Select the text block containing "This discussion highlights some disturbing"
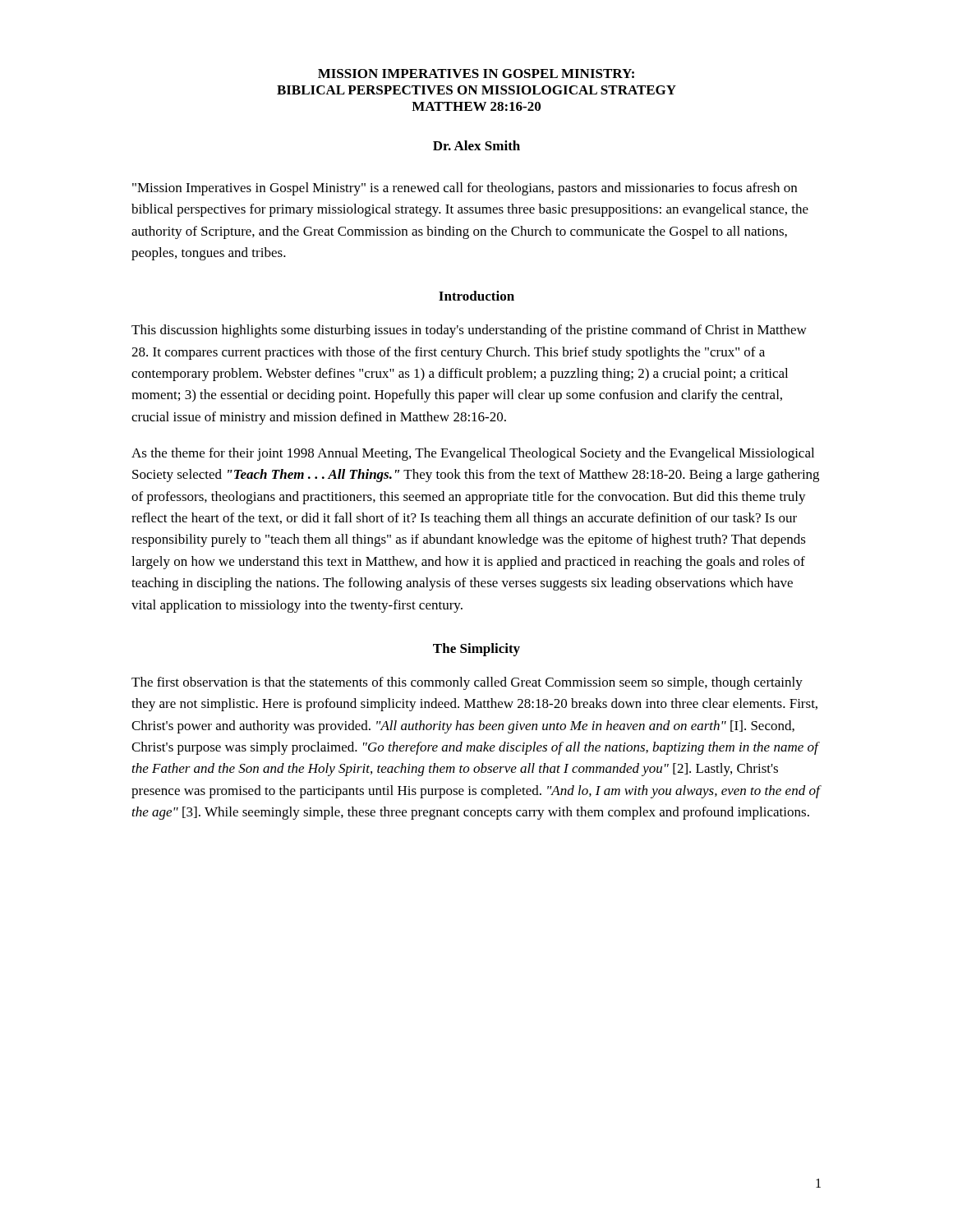 [476, 468]
